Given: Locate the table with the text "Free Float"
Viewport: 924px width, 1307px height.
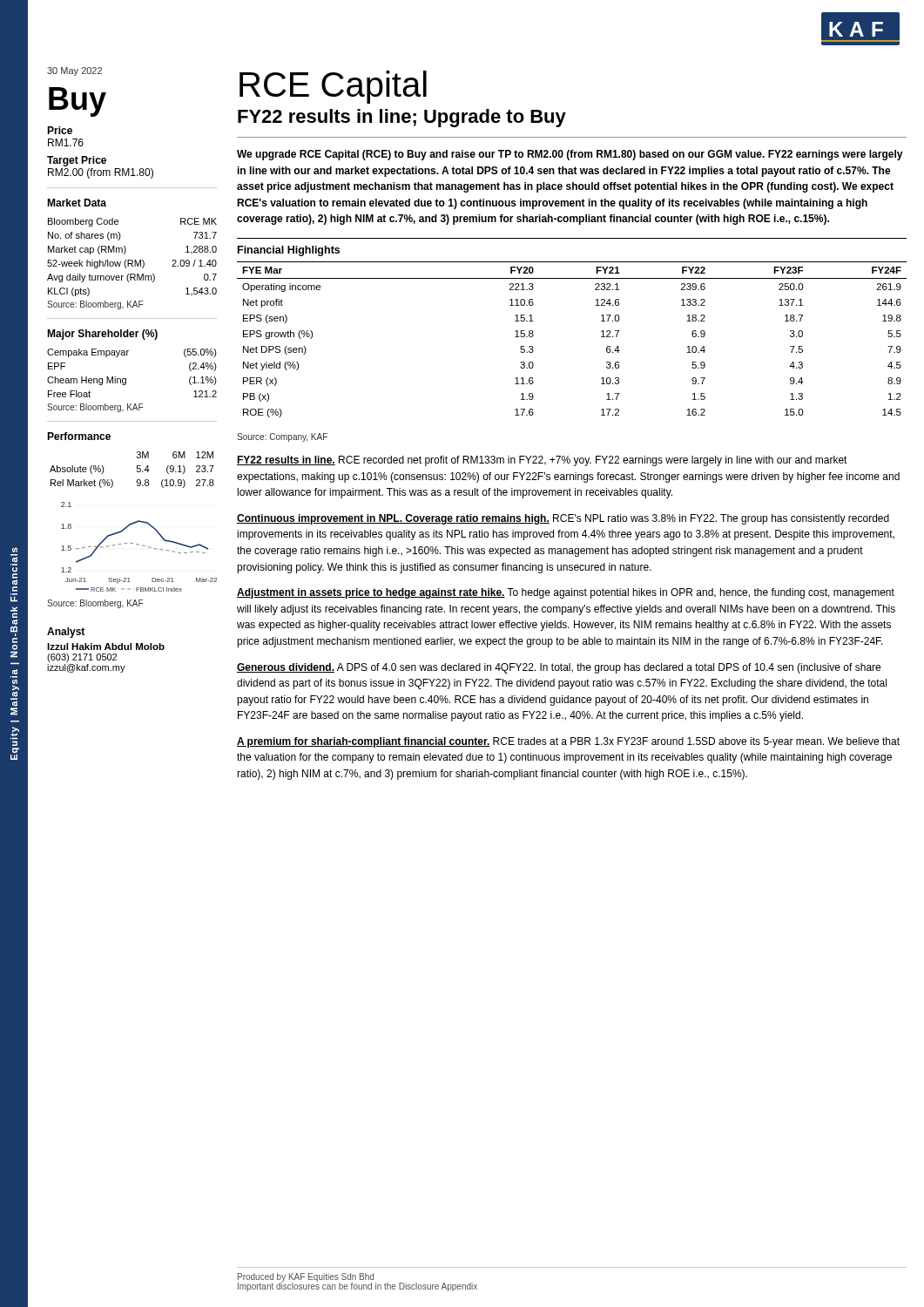Looking at the screenshot, I should [x=132, y=364].
